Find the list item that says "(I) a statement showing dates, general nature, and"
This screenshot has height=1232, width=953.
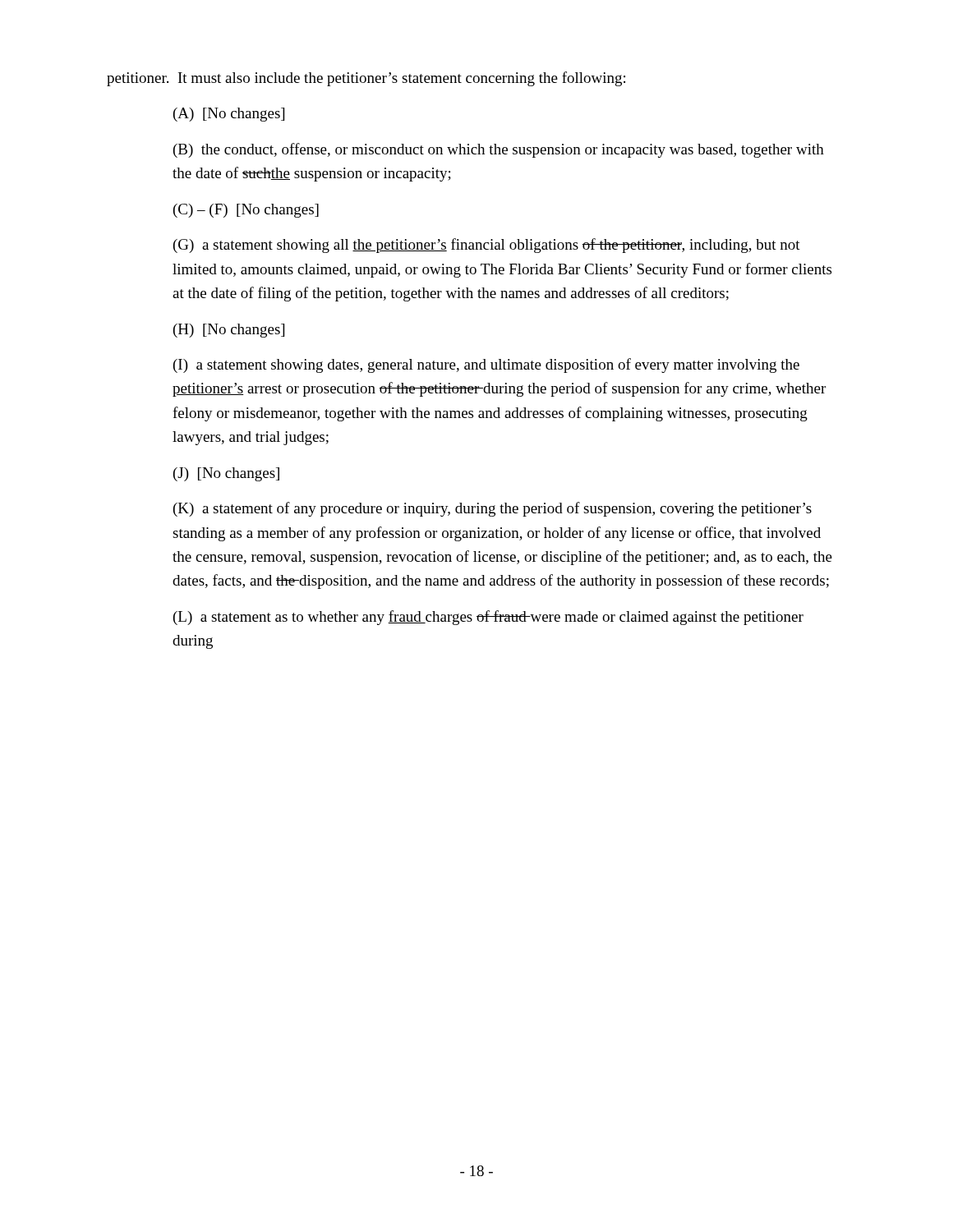499,400
